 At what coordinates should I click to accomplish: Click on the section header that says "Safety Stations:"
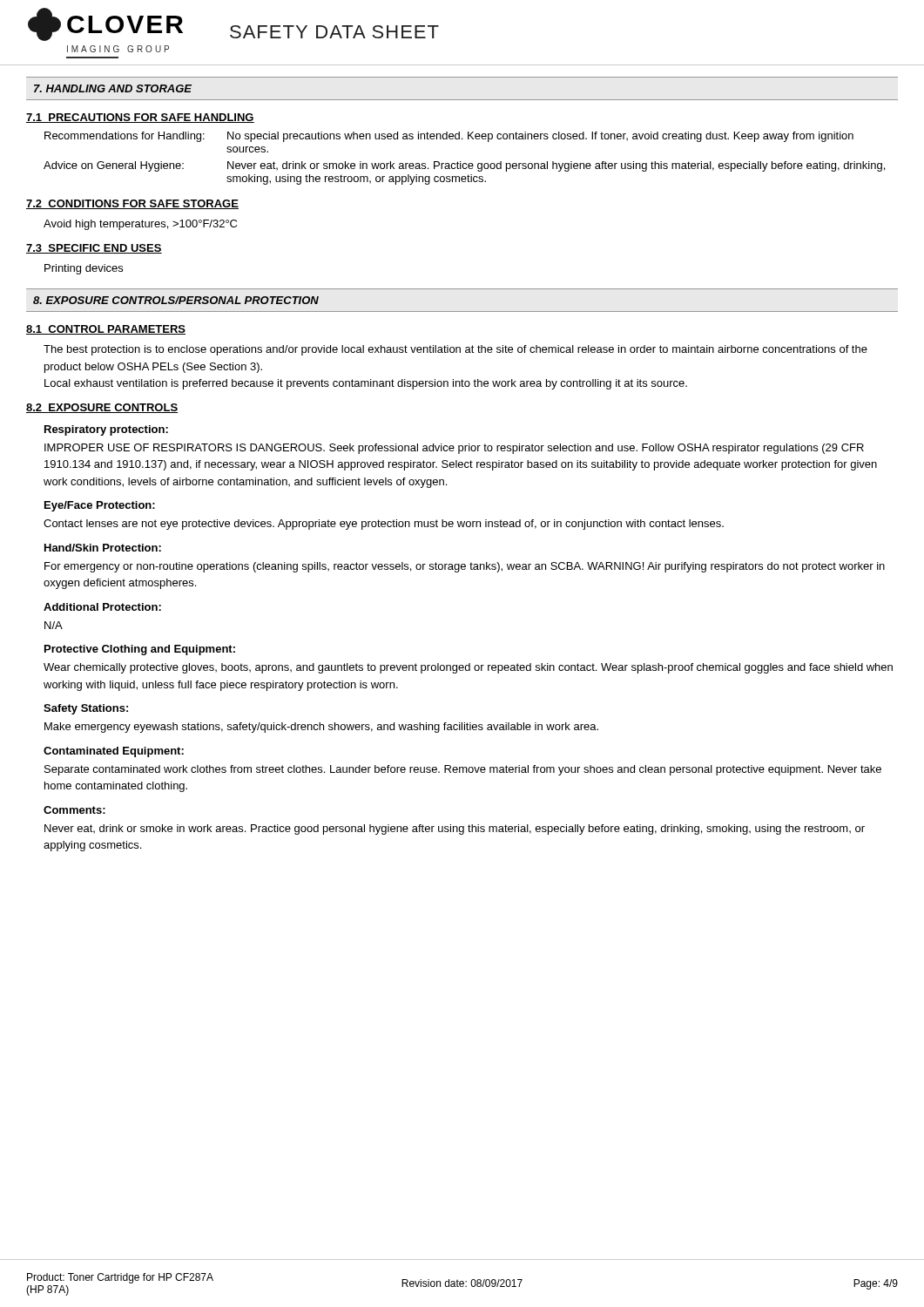[x=86, y=708]
